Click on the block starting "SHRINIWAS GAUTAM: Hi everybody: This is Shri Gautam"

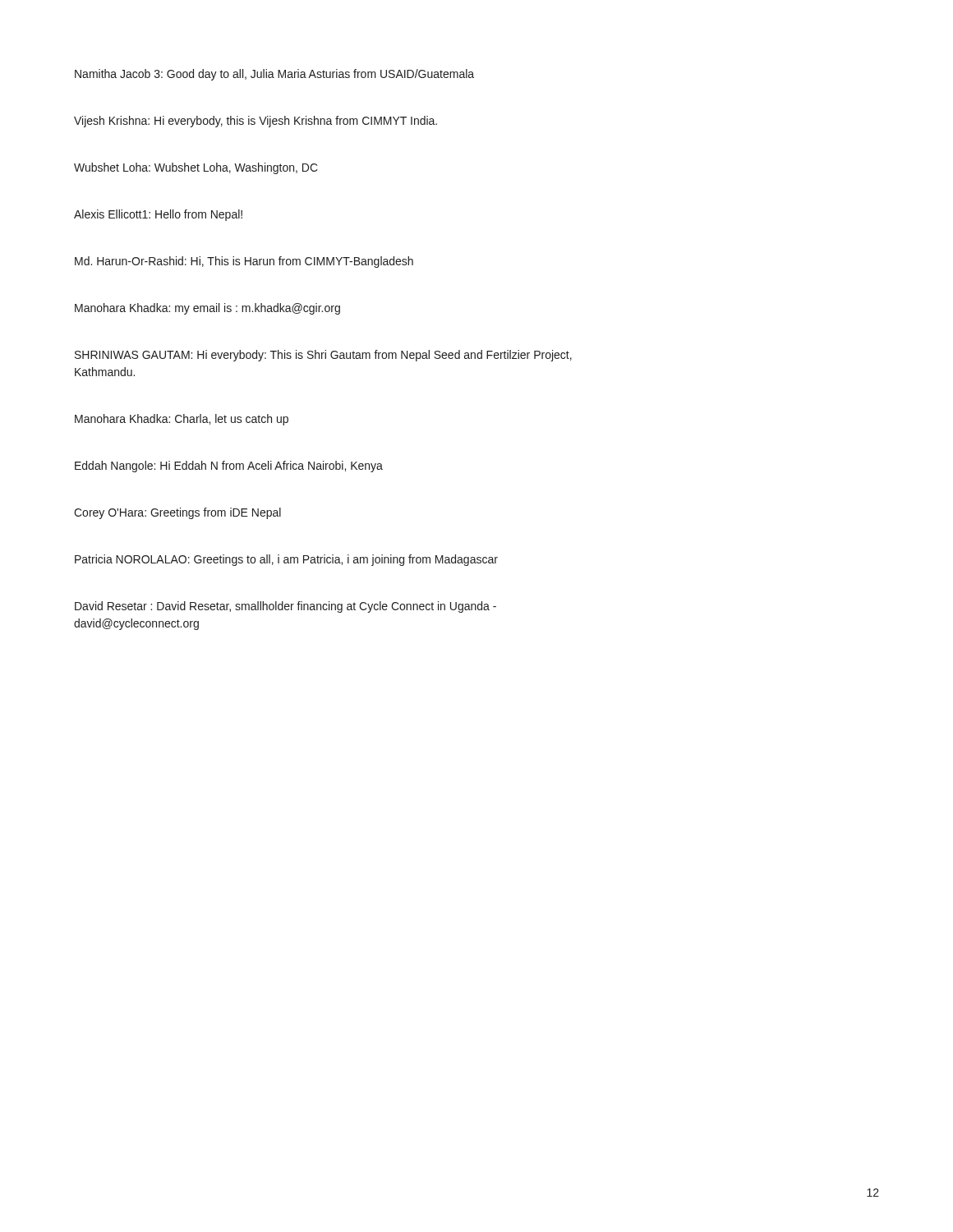click(x=323, y=363)
